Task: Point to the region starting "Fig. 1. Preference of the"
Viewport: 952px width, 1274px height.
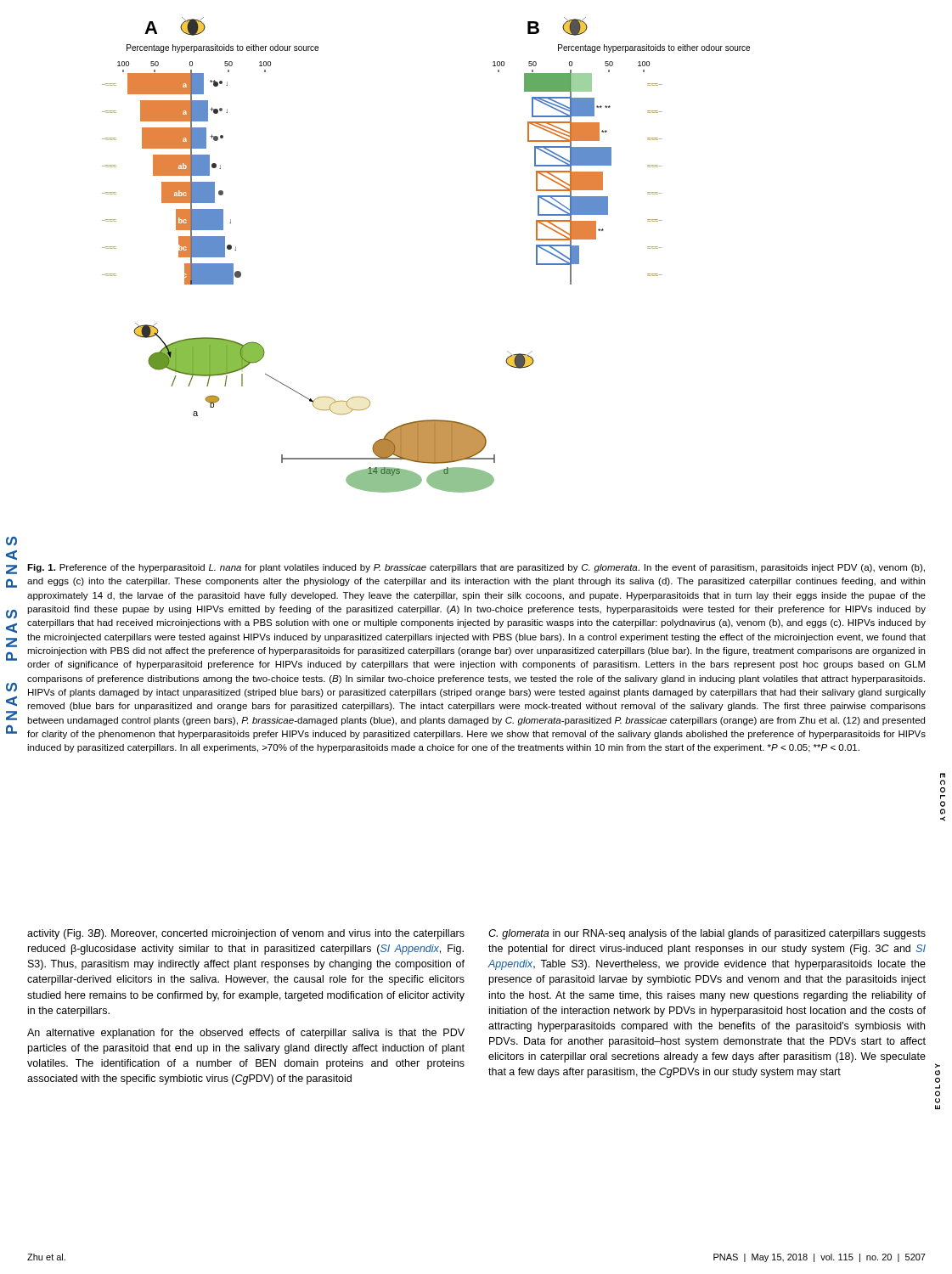Action: [x=476, y=658]
